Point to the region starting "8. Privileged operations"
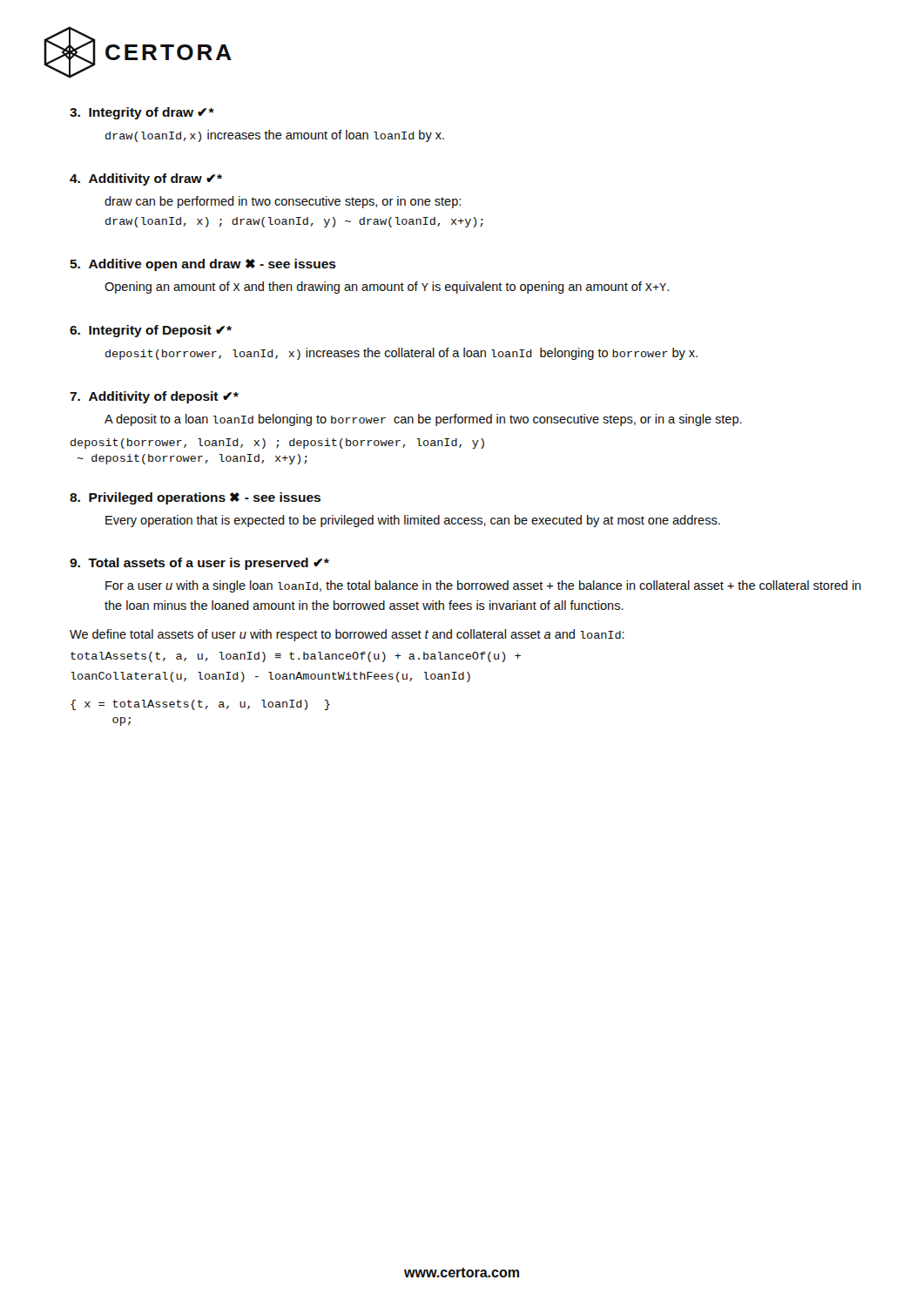This screenshot has height=1307, width=924. click(x=471, y=510)
